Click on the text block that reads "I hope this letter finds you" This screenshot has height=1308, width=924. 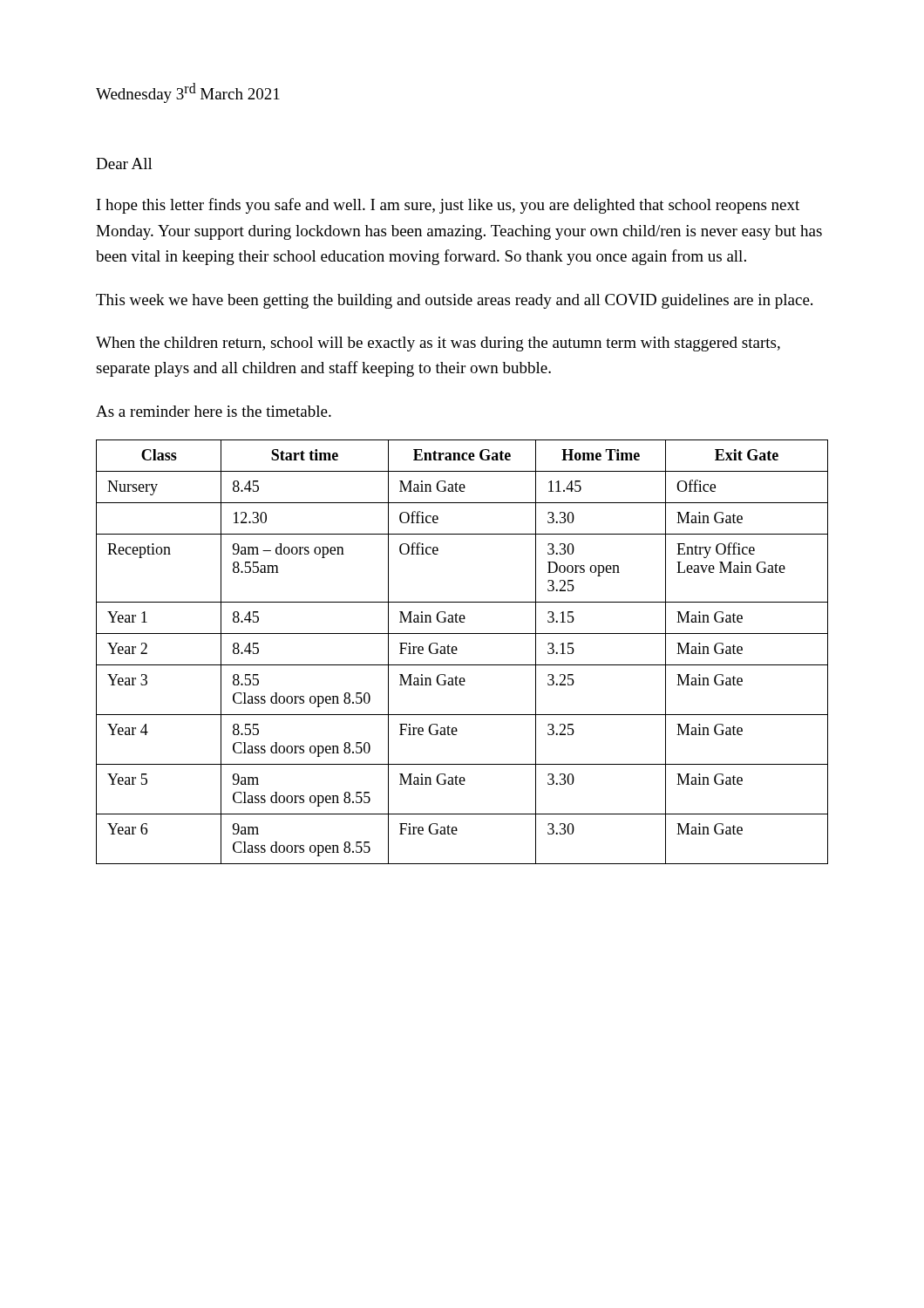459,230
